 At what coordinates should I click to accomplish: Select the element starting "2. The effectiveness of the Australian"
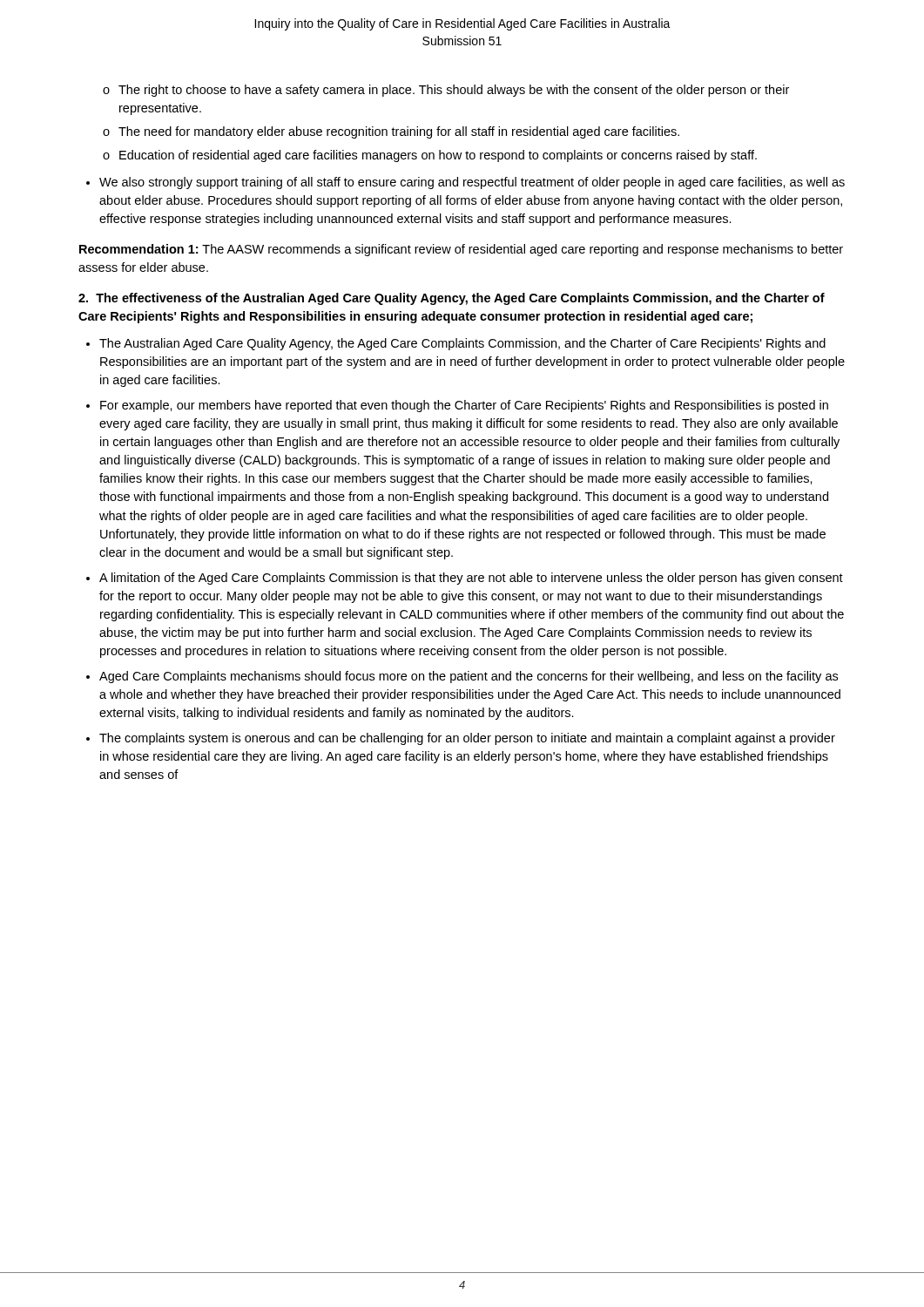[x=451, y=307]
